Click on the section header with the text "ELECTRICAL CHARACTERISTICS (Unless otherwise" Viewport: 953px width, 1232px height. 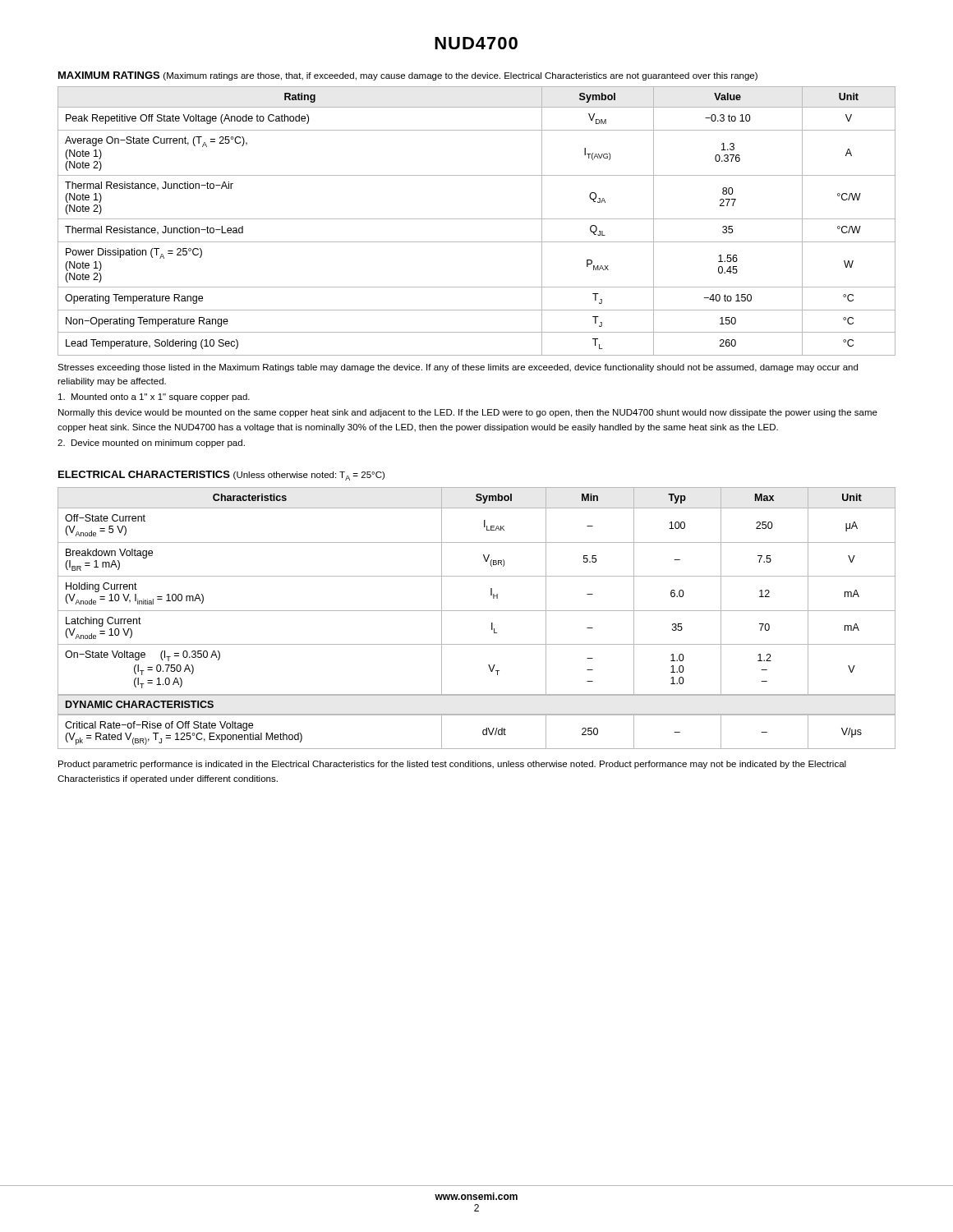(221, 475)
